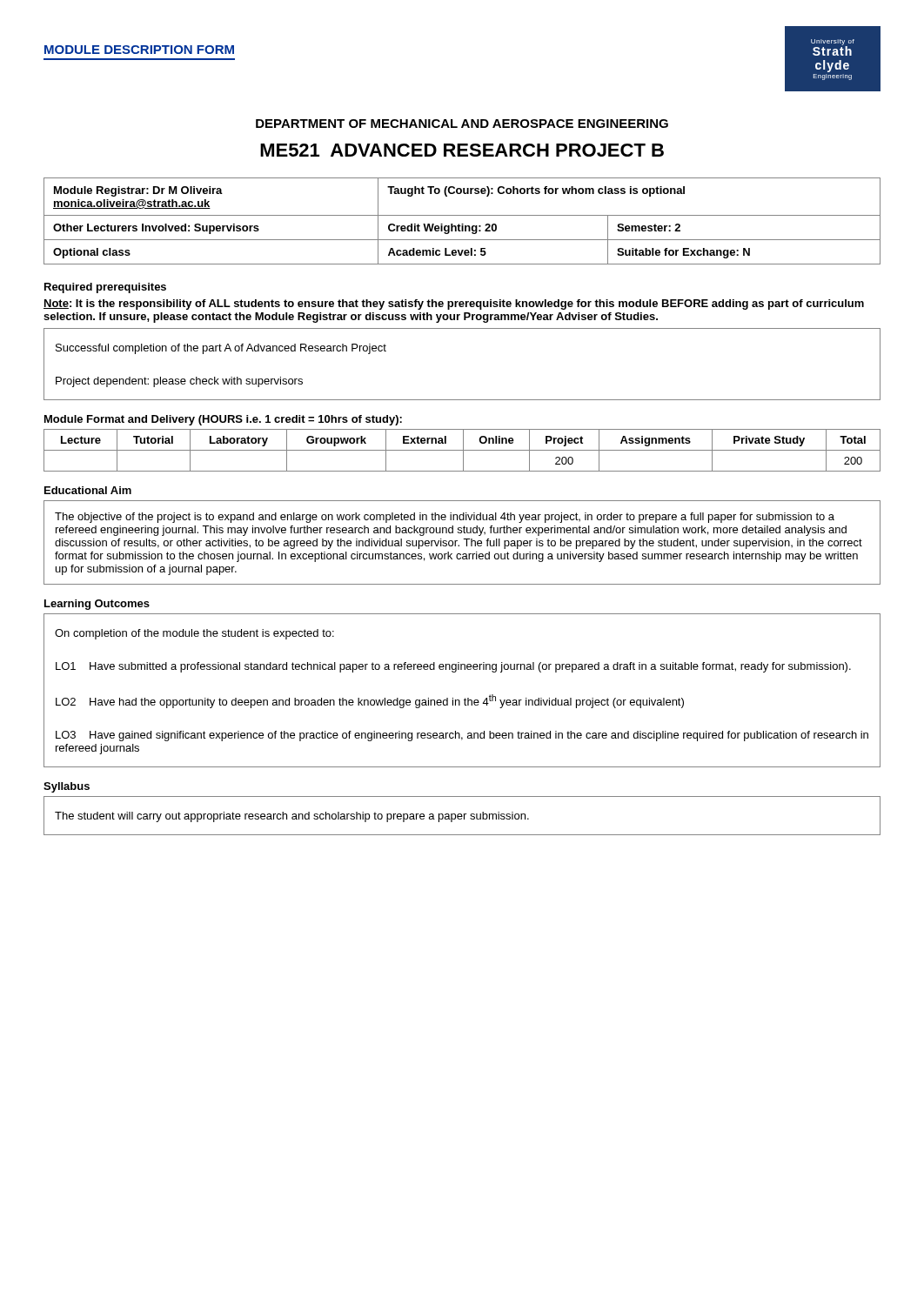Locate the text block starting "The student will carry"

[462, 816]
